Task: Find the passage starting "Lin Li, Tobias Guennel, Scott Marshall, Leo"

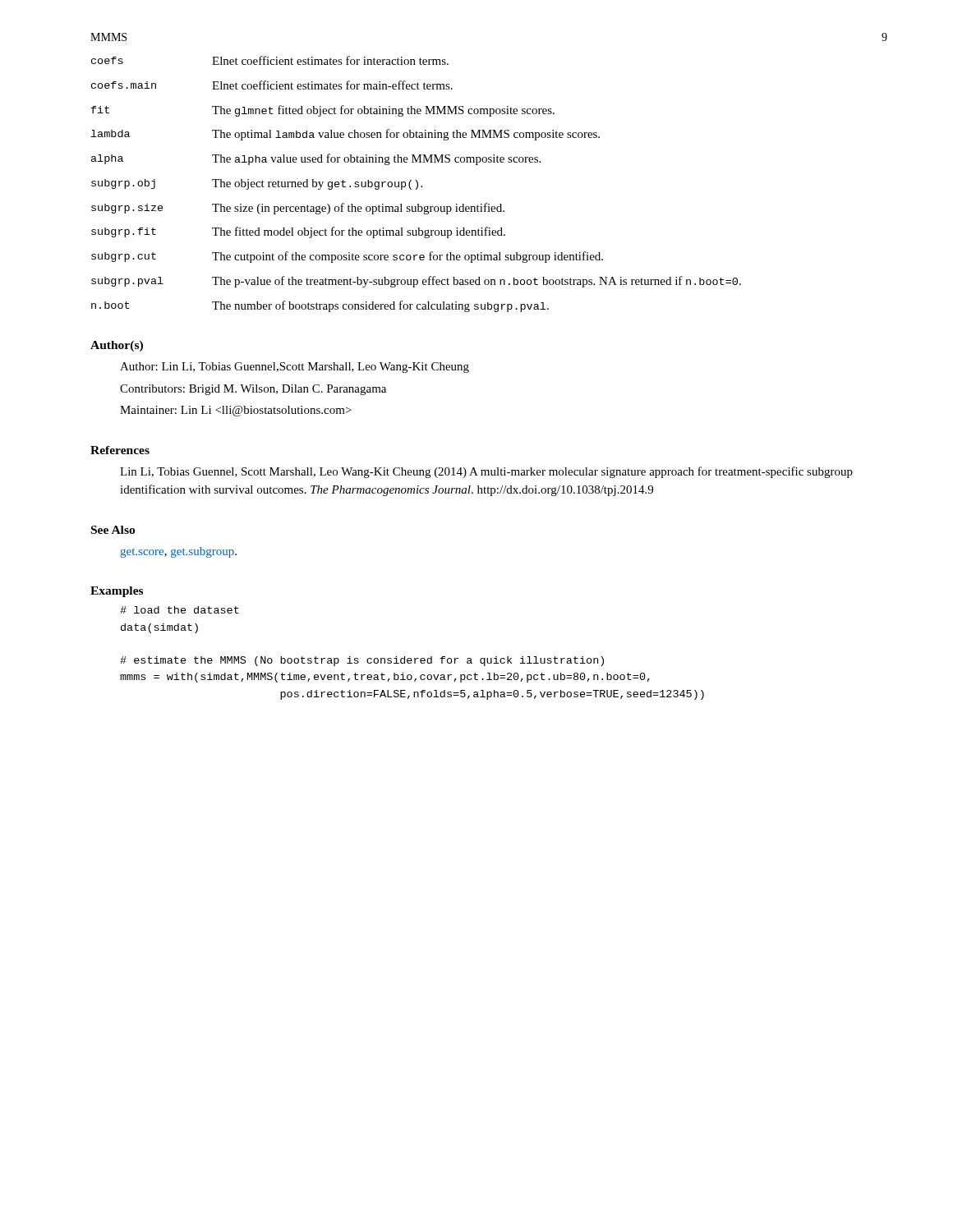Action: (x=486, y=480)
